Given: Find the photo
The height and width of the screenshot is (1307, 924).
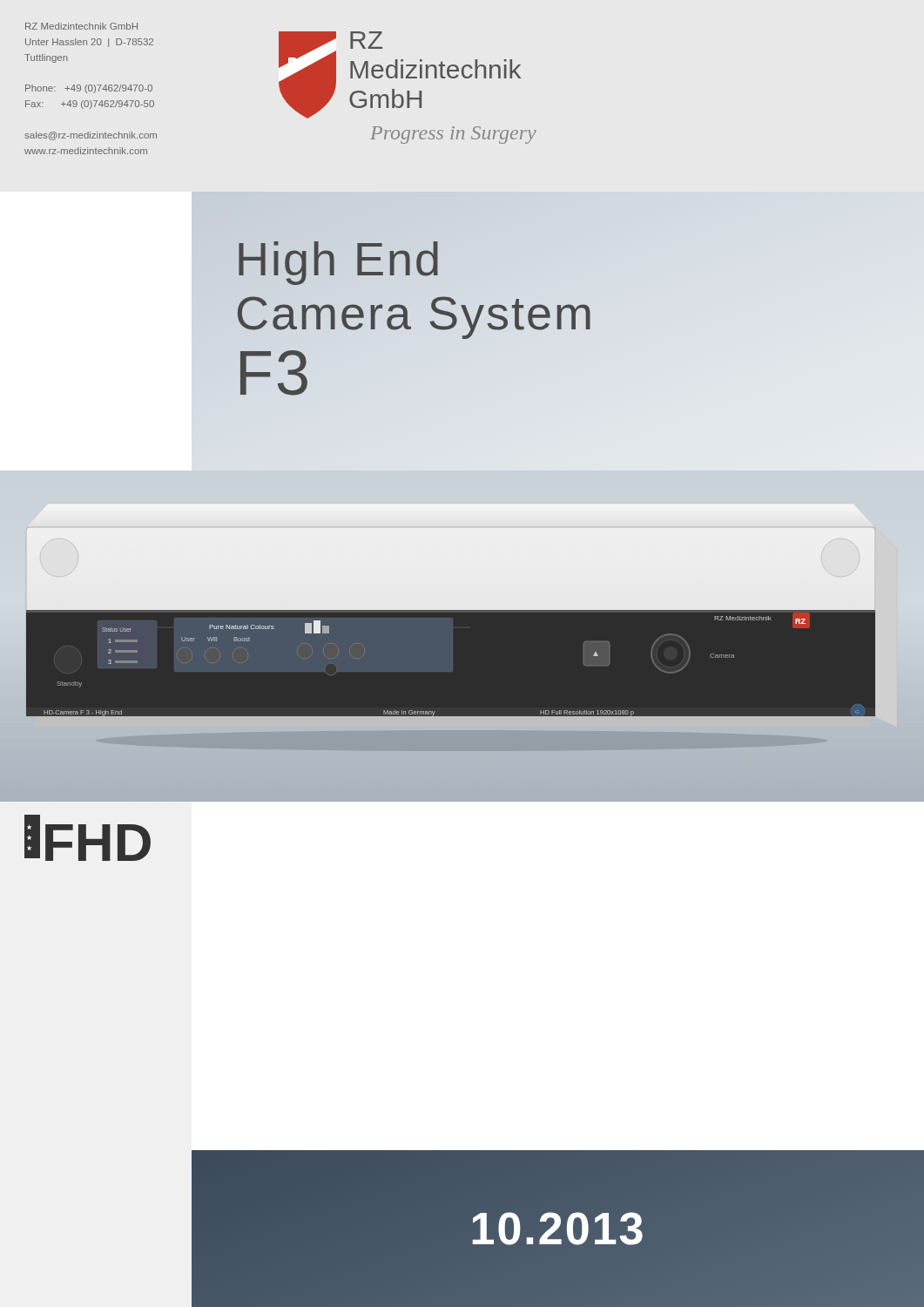Looking at the screenshot, I should click(x=462, y=636).
